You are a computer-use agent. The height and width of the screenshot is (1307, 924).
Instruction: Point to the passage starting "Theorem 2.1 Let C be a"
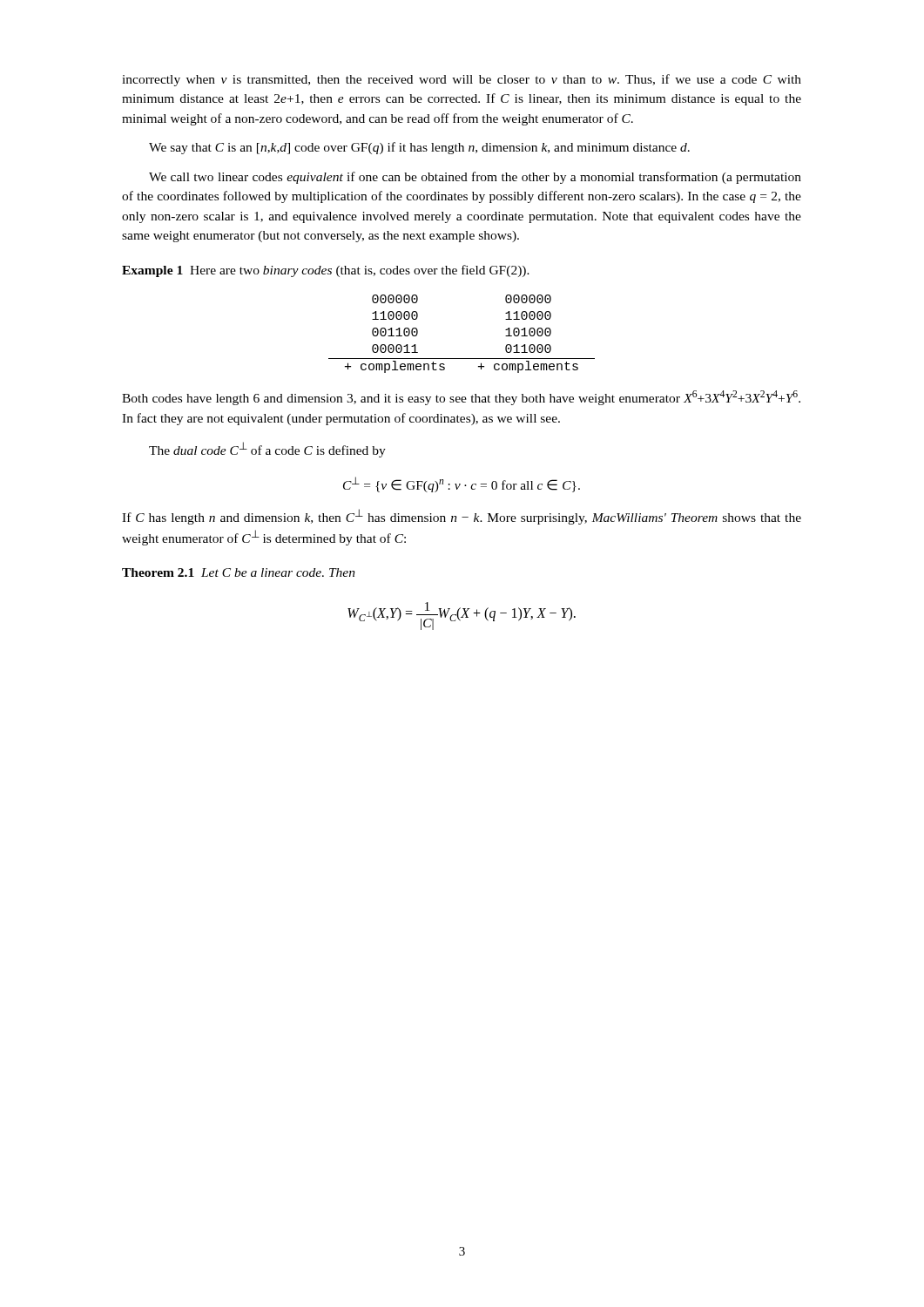pyautogui.click(x=239, y=572)
